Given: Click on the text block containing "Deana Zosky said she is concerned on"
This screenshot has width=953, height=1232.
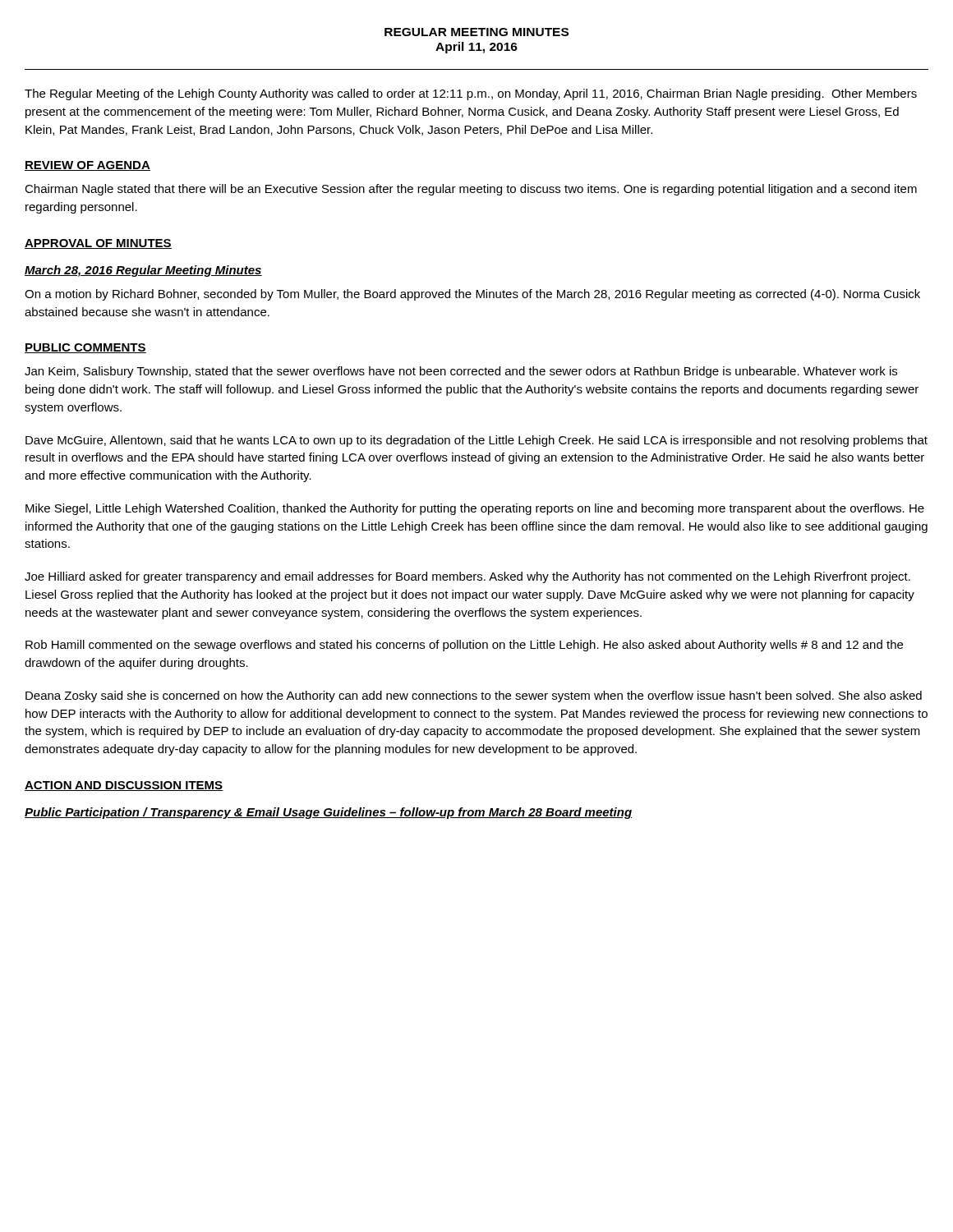Looking at the screenshot, I should click(476, 722).
